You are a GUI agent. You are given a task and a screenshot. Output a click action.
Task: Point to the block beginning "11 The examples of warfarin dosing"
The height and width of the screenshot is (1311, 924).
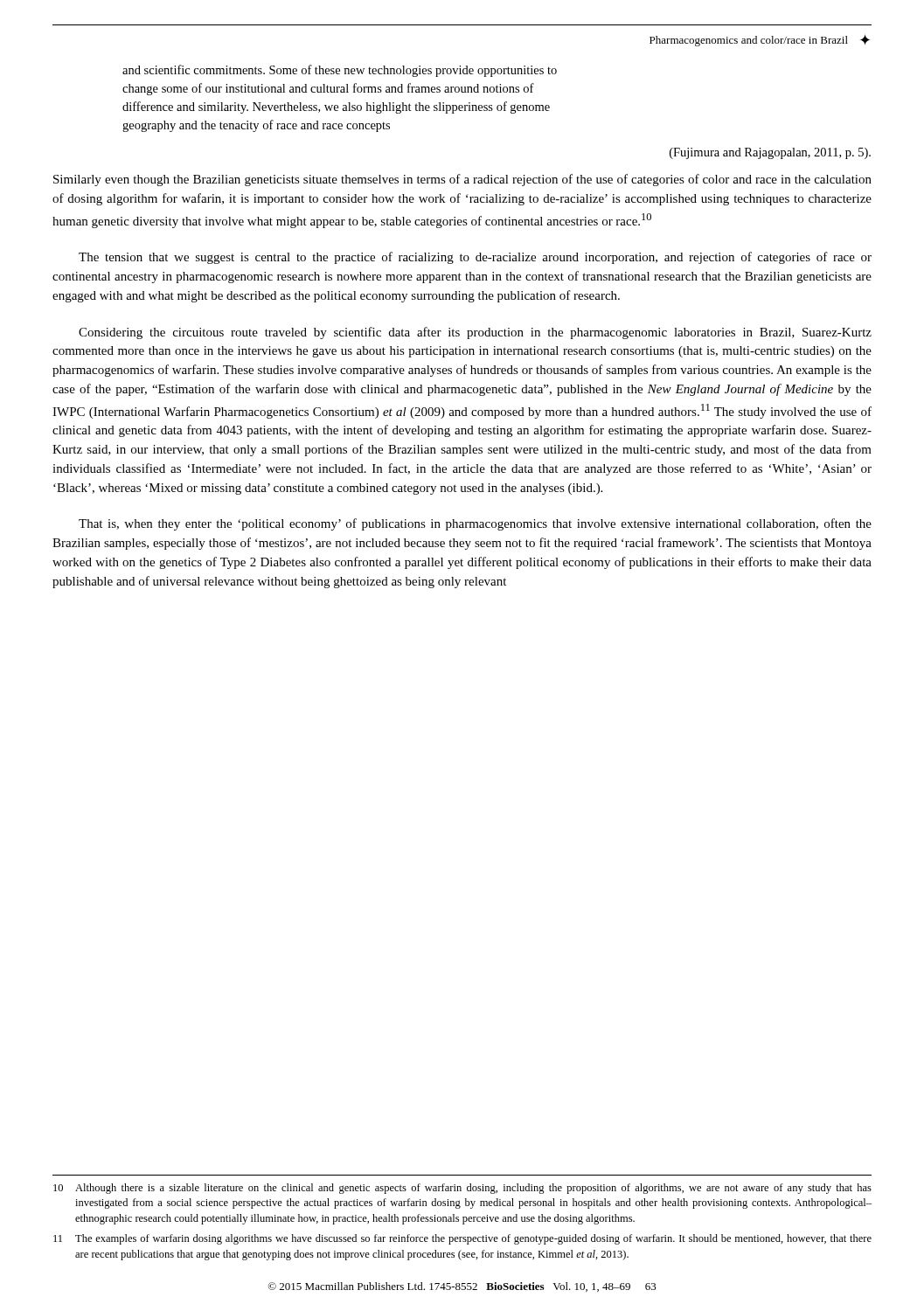tap(462, 1247)
